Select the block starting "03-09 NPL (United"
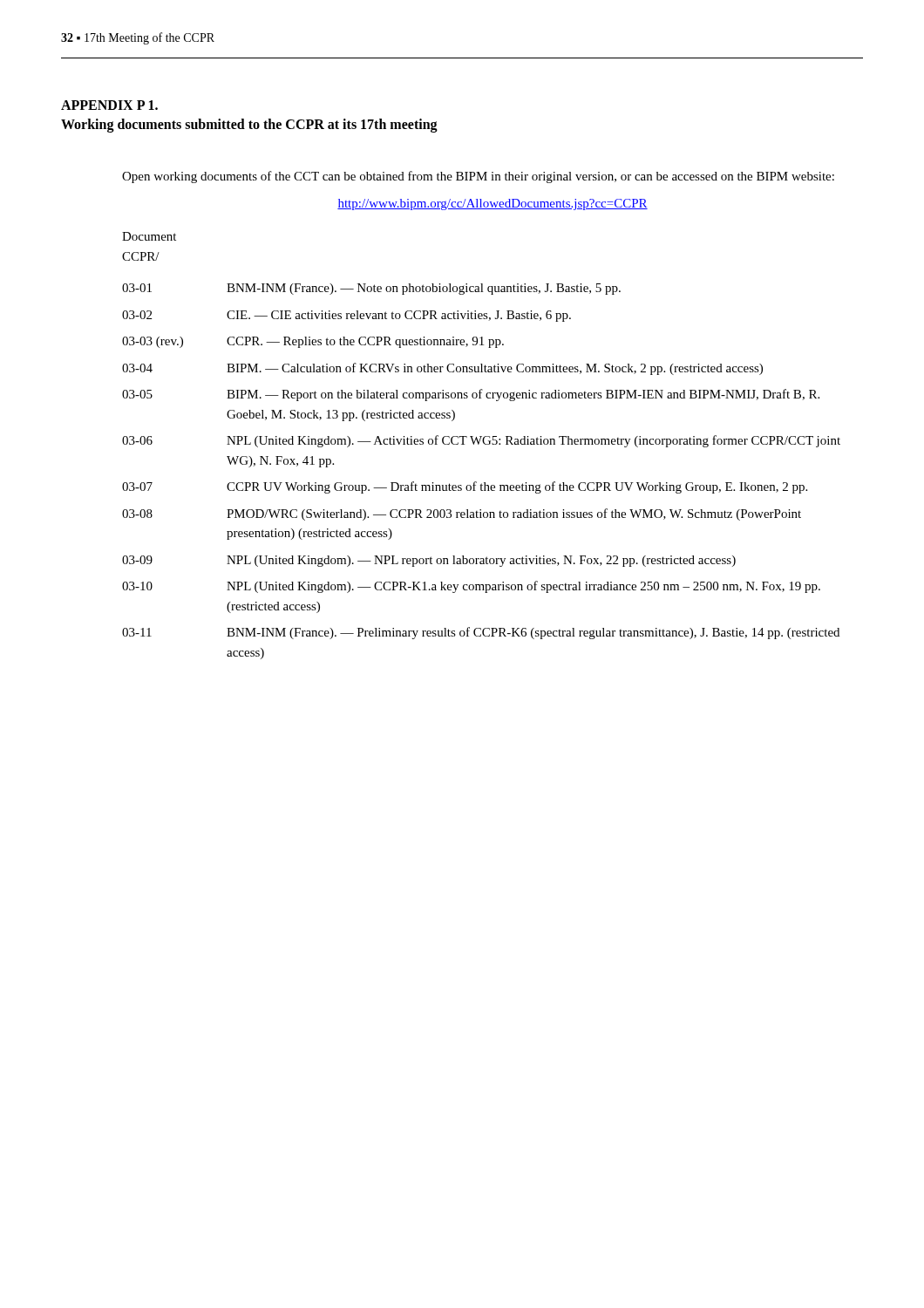Image resolution: width=924 pixels, height=1308 pixels. tap(462, 560)
